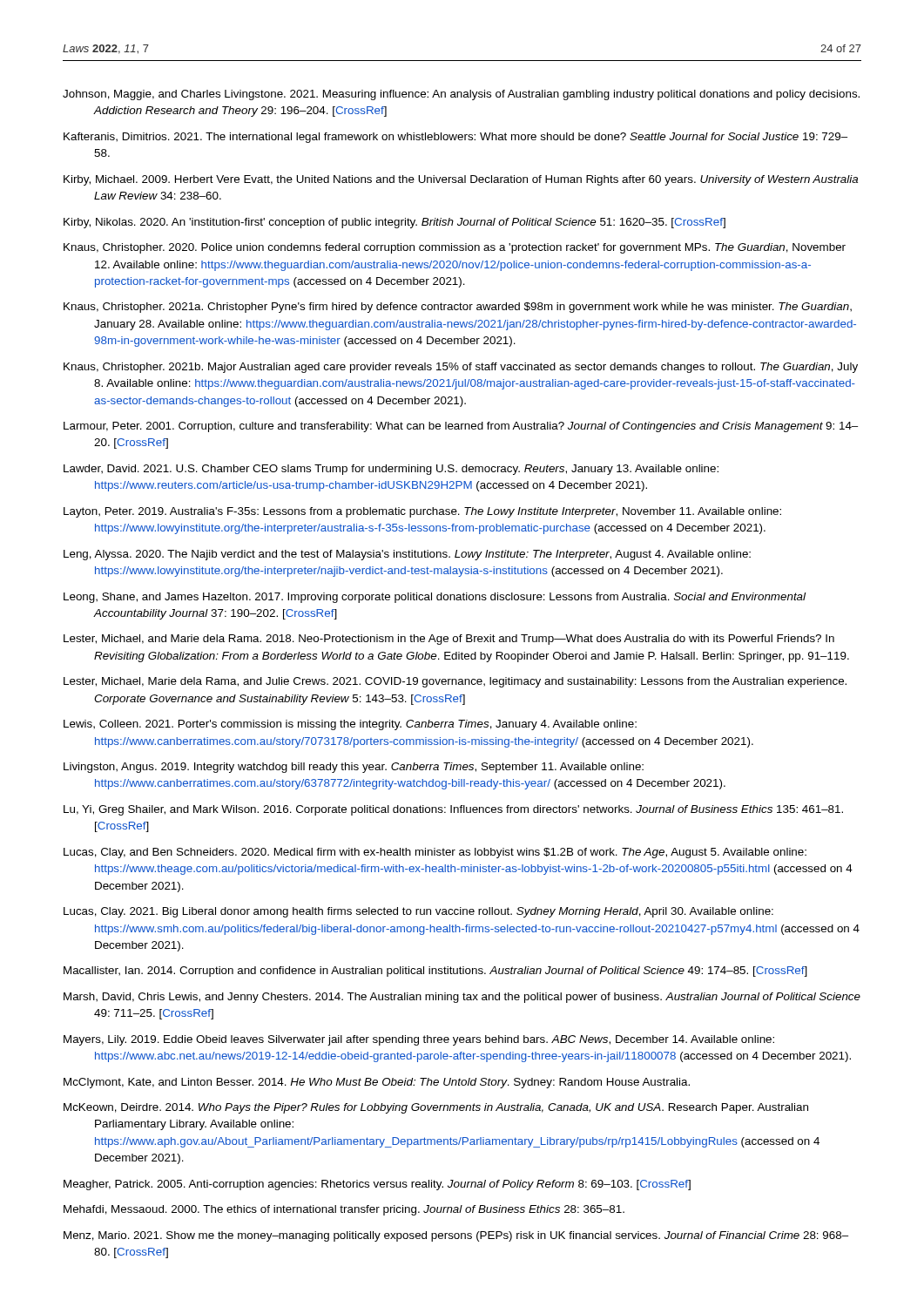Click on the list item containing "Marsh, David, Chris Lewis,"
Viewport: 924px width, 1307px height.
click(x=462, y=1005)
